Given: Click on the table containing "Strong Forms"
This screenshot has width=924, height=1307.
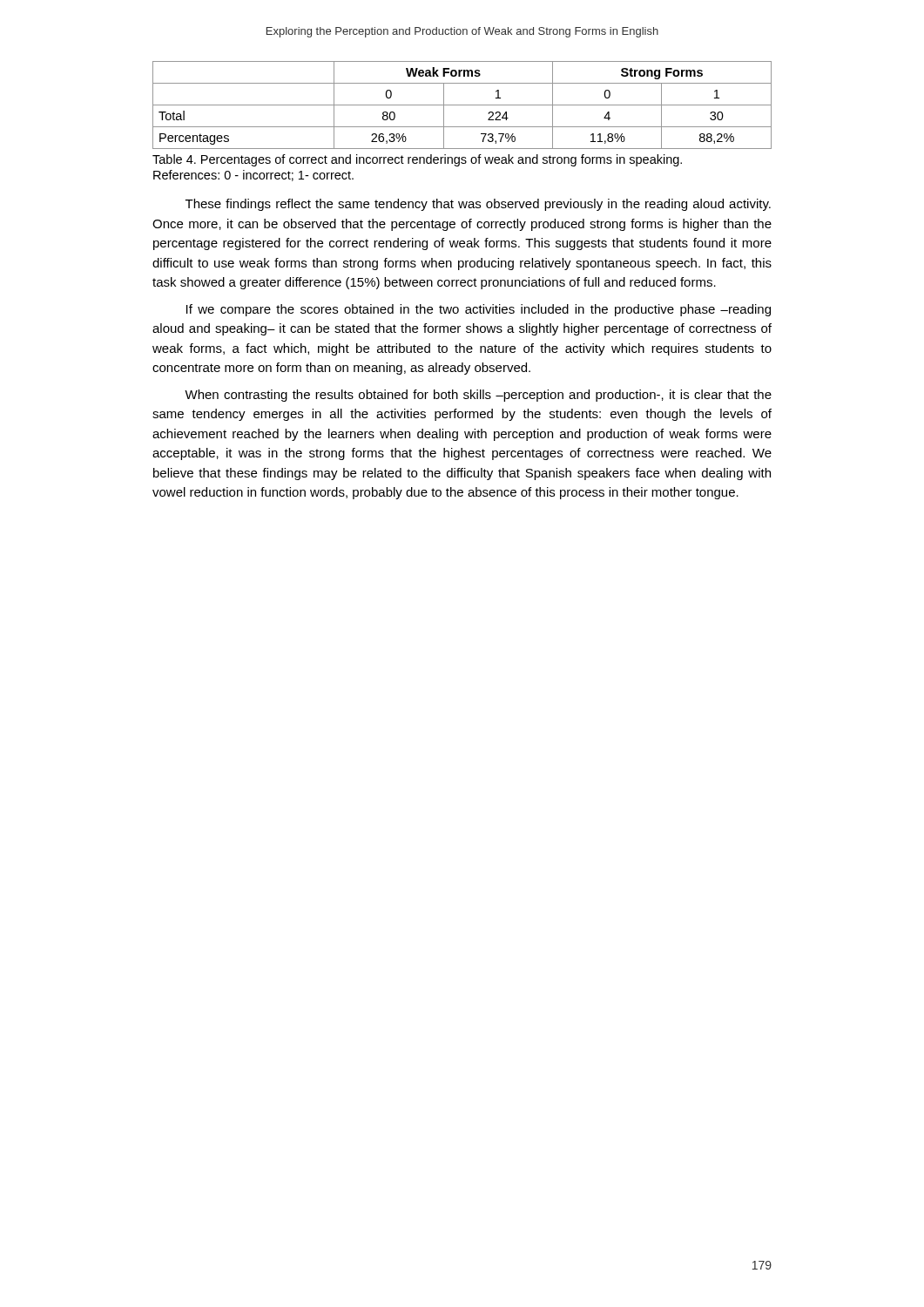Looking at the screenshot, I should [462, 105].
